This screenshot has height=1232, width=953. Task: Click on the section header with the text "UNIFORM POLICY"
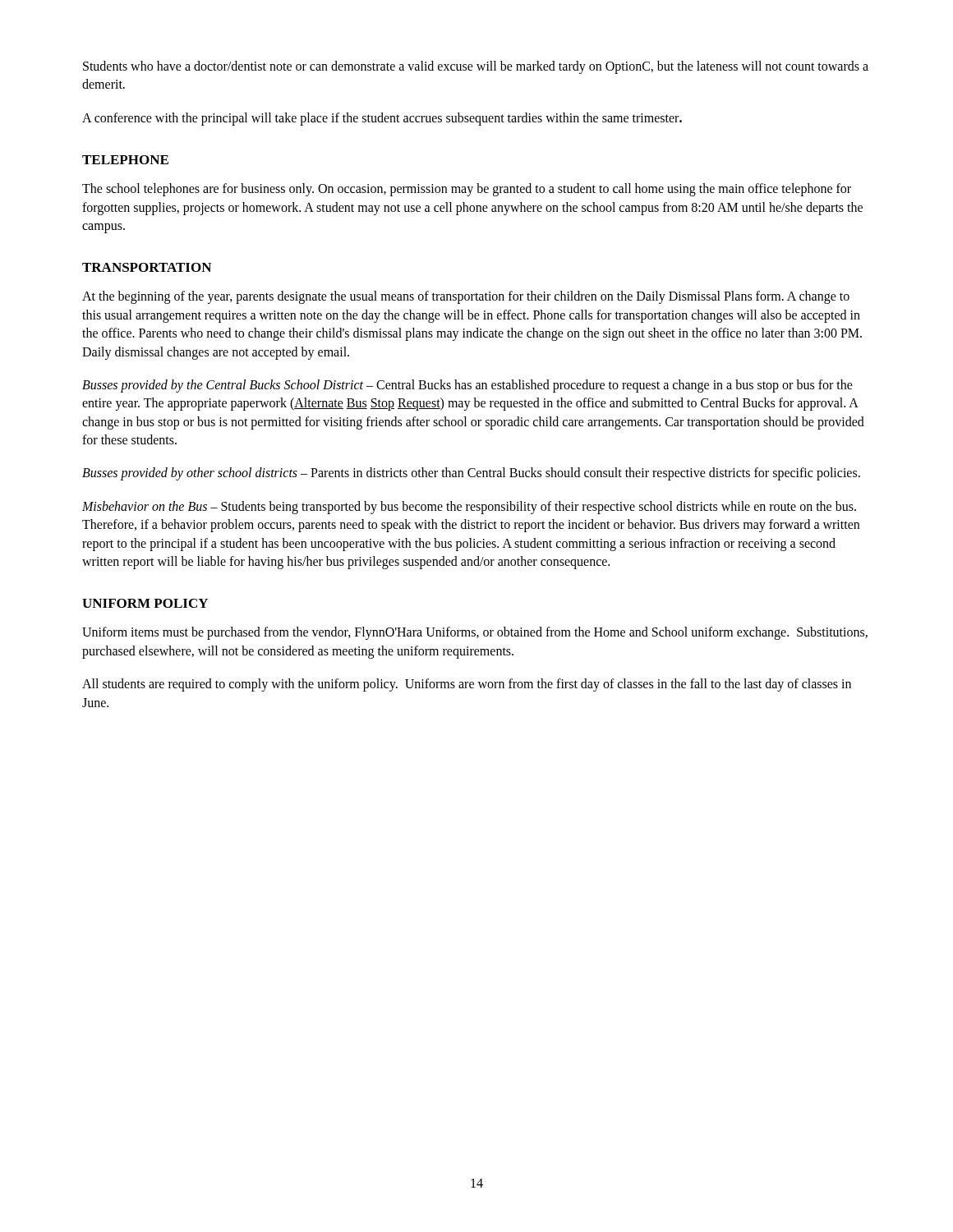click(x=145, y=604)
